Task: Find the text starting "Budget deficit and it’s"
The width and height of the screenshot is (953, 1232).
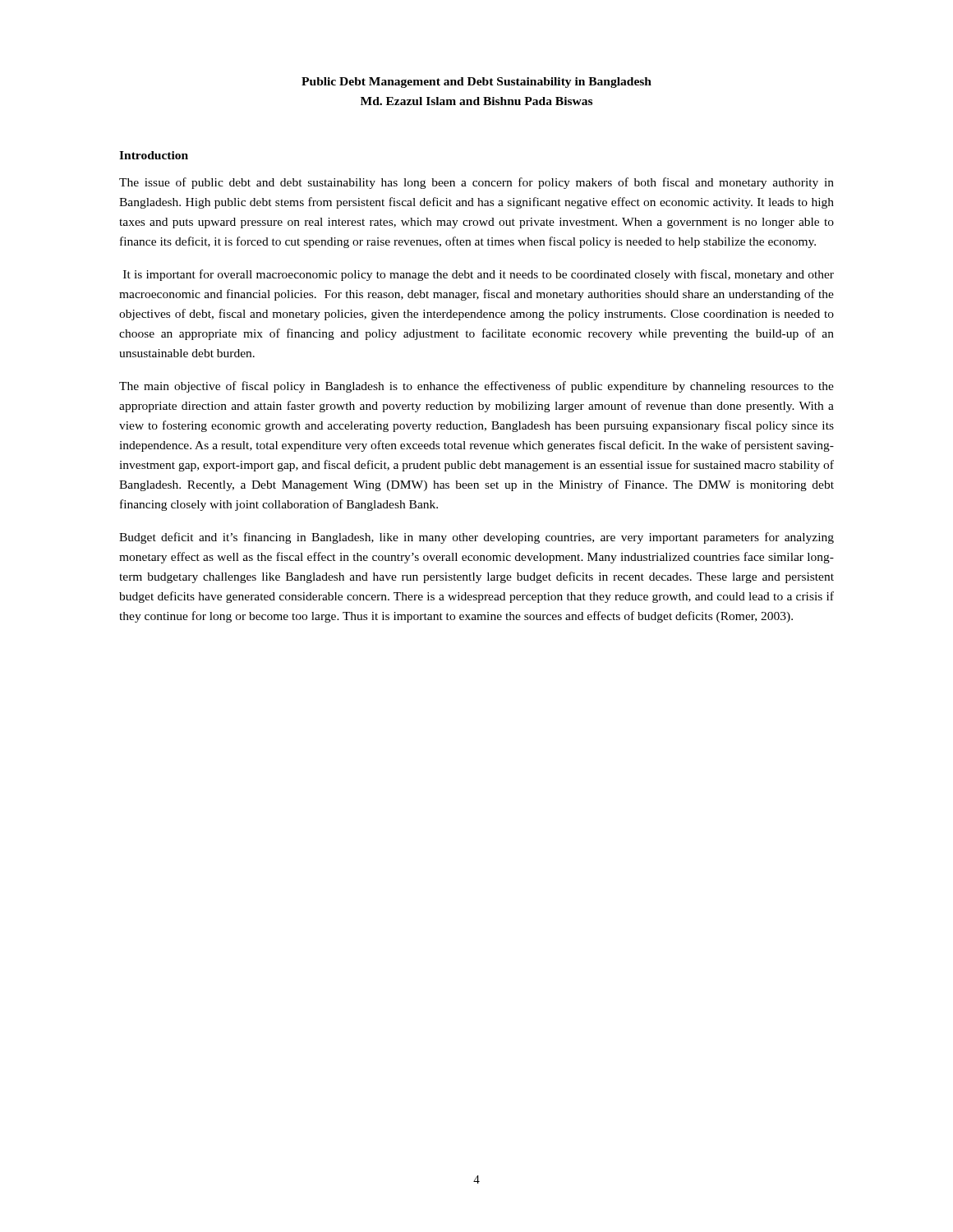Action: (476, 576)
